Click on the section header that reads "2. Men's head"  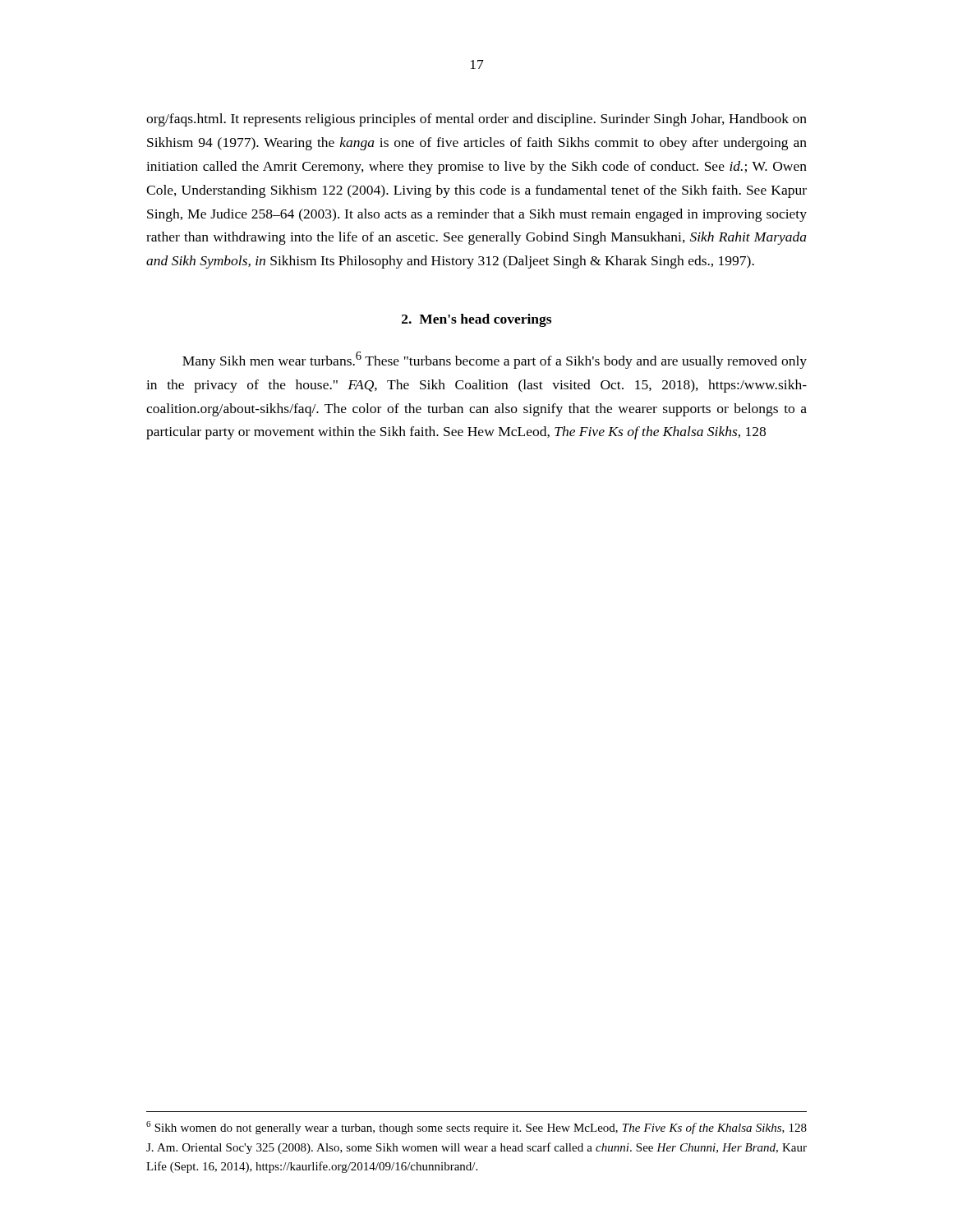pyautogui.click(x=476, y=319)
